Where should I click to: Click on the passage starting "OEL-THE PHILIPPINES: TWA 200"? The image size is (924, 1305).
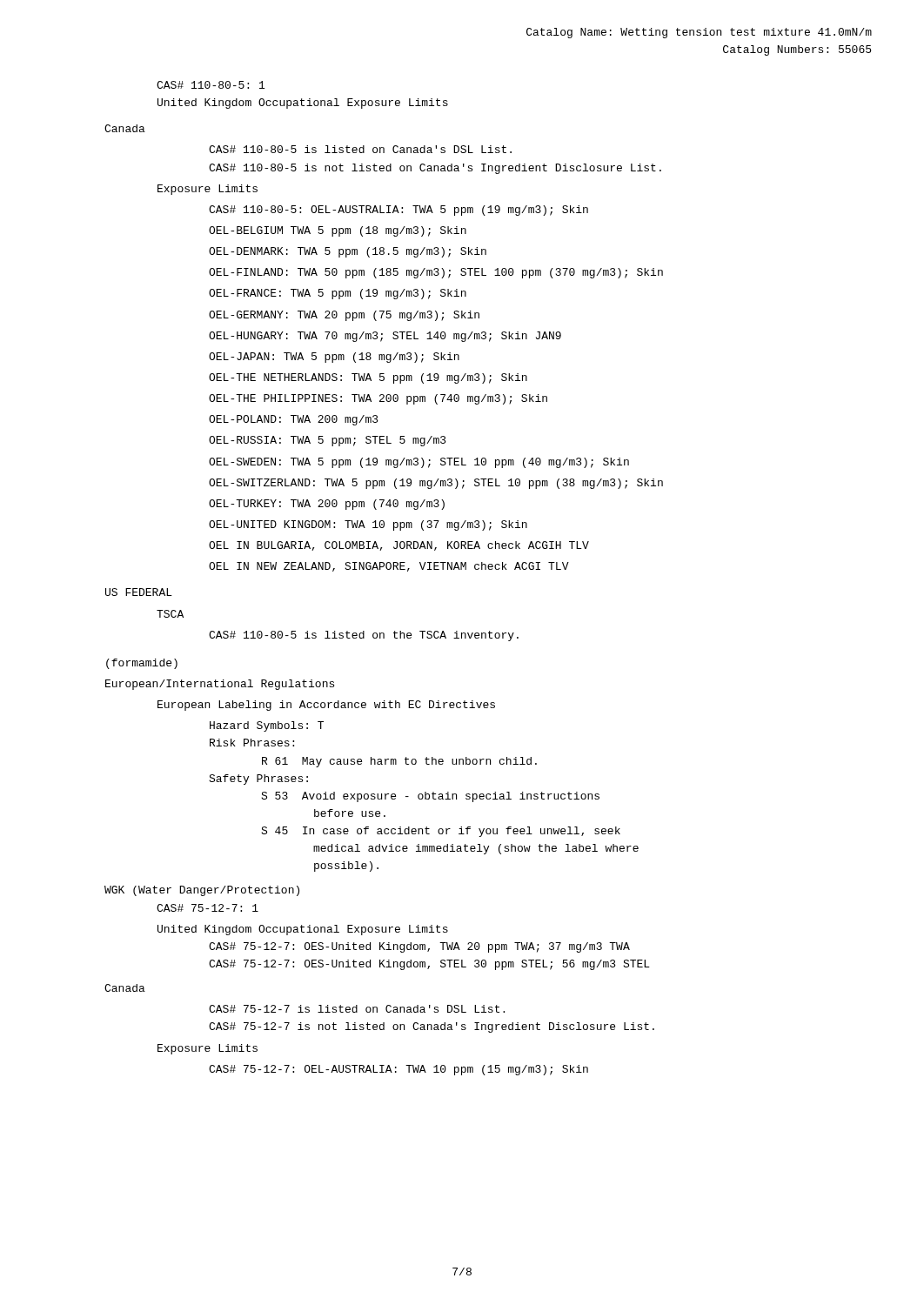pos(379,399)
